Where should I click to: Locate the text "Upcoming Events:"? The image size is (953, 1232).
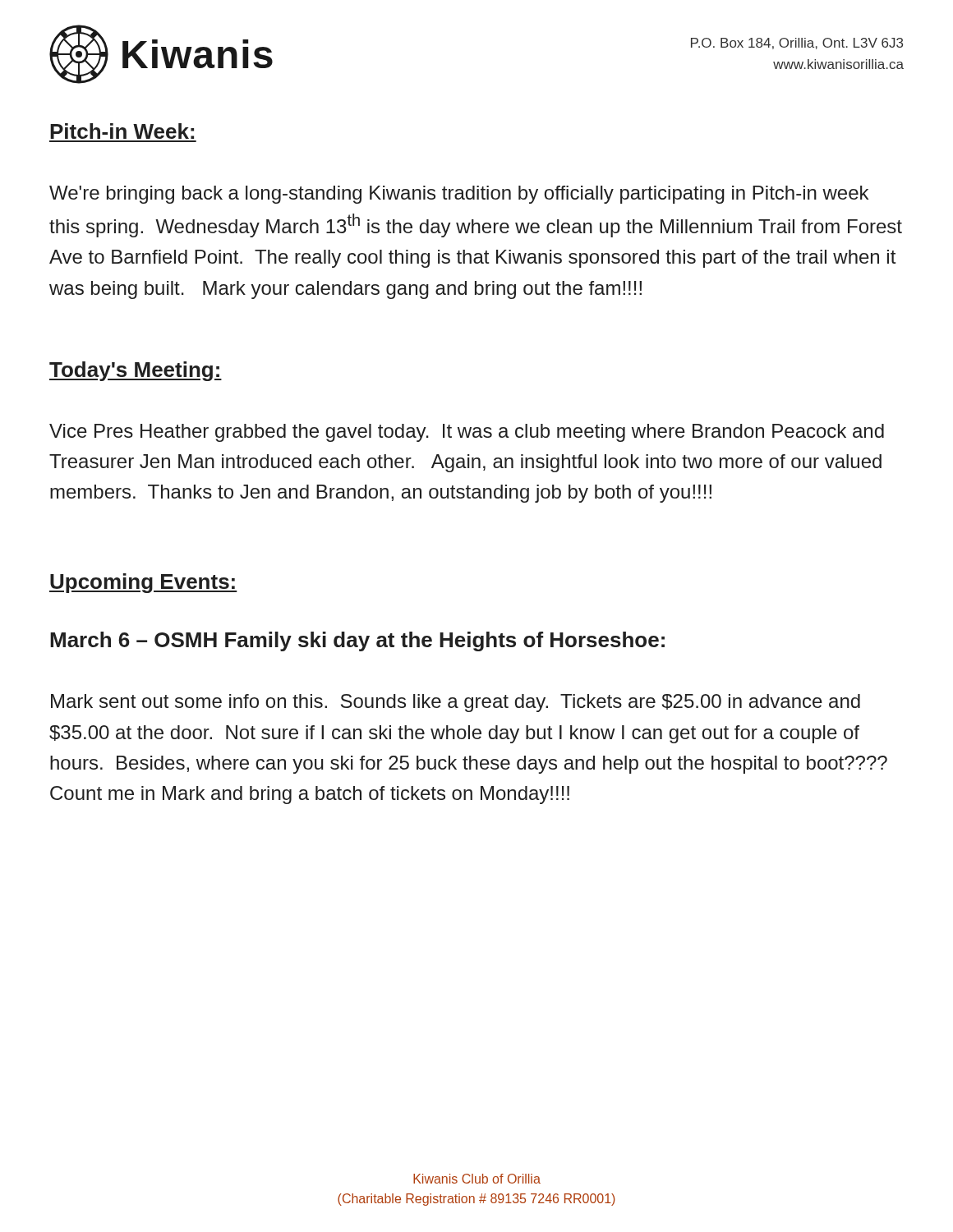point(143,582)
